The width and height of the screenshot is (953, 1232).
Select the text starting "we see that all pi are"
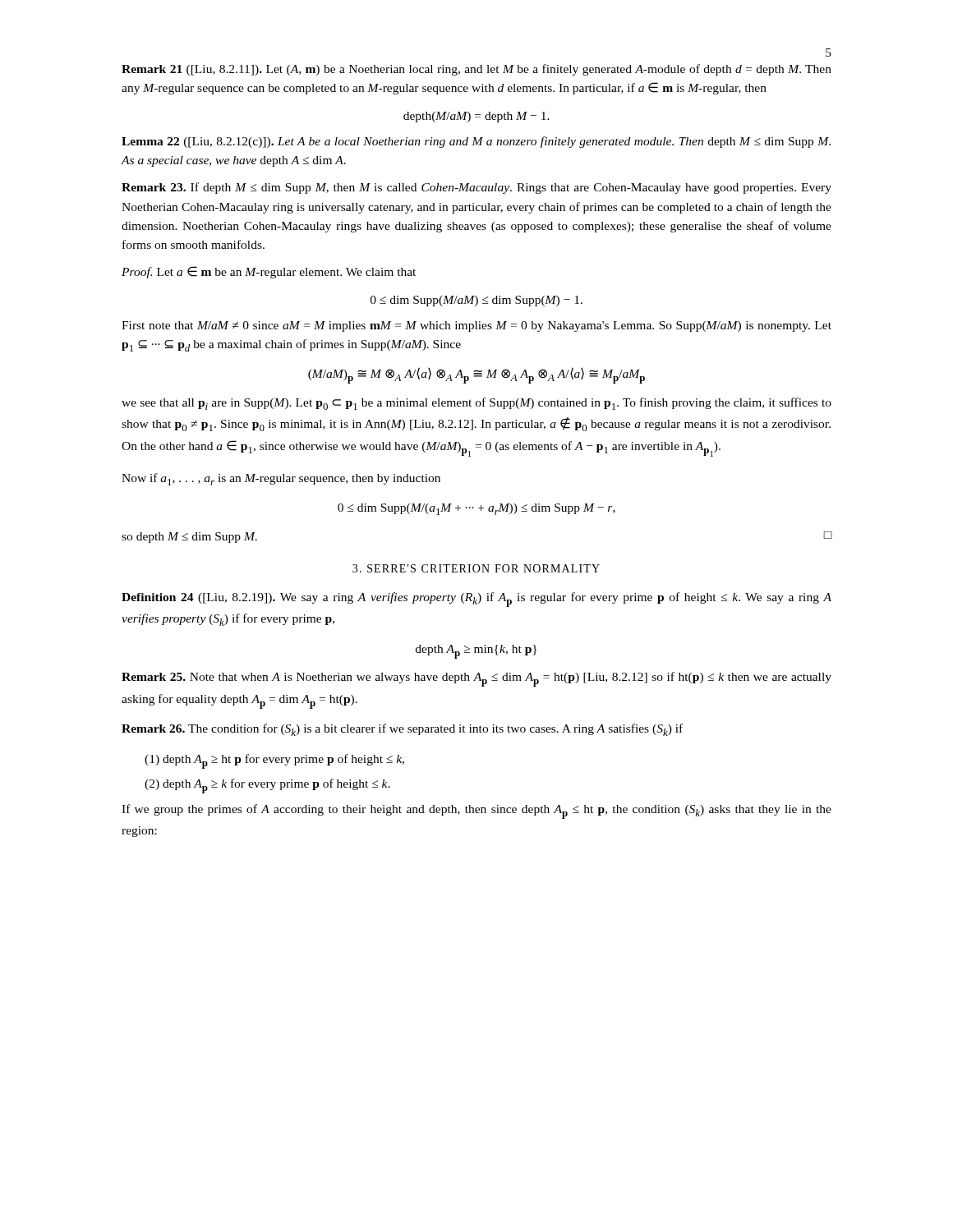click(476, 426)
